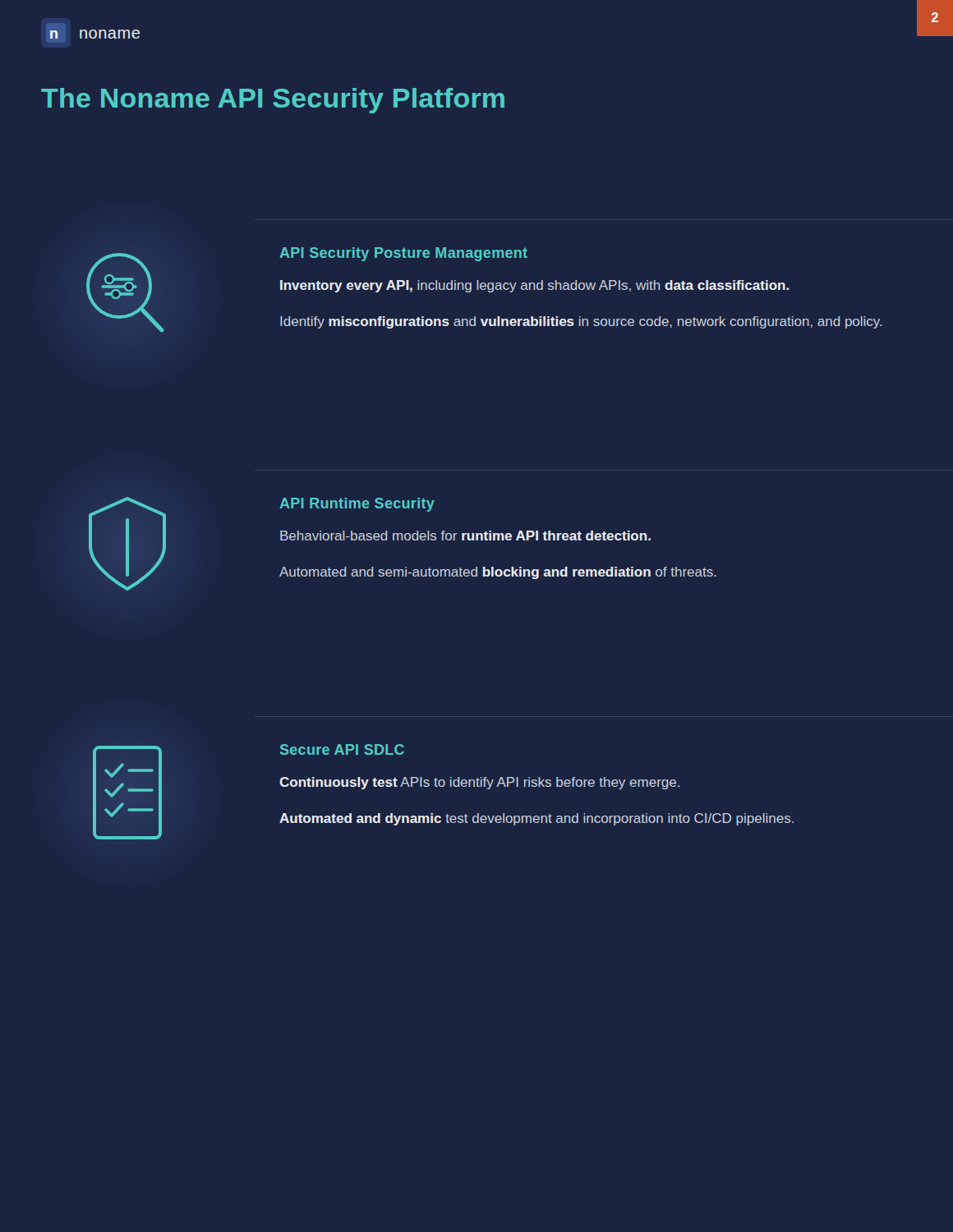Locate the text "API Runtime Security"
This screenshot has width=953, height=1232.
(357, 503)
